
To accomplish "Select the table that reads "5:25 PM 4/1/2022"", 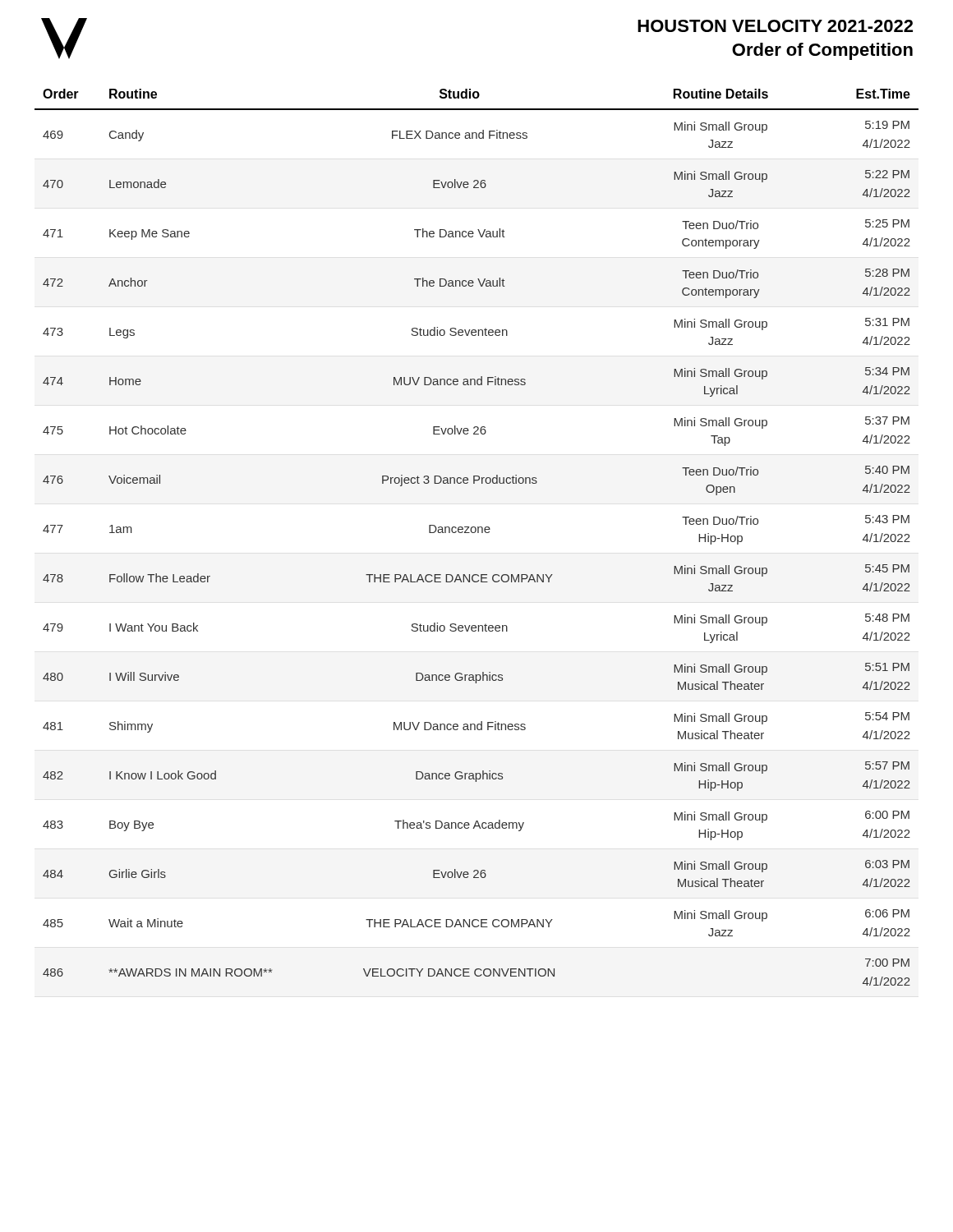I will tap(476, 540).
